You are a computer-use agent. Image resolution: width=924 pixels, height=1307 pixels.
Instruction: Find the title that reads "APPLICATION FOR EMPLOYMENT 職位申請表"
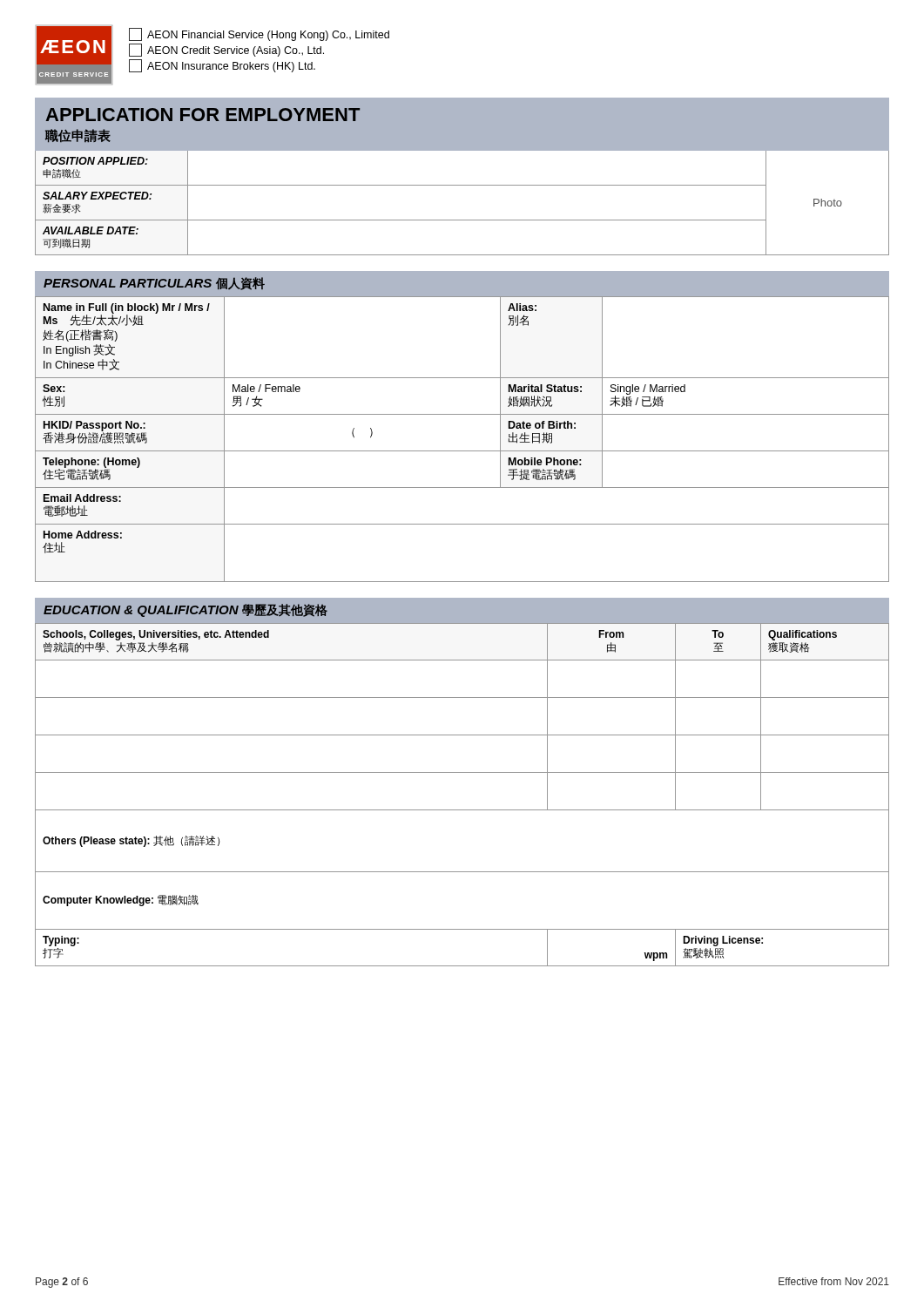pyautogui.click(x=203, y=115)
